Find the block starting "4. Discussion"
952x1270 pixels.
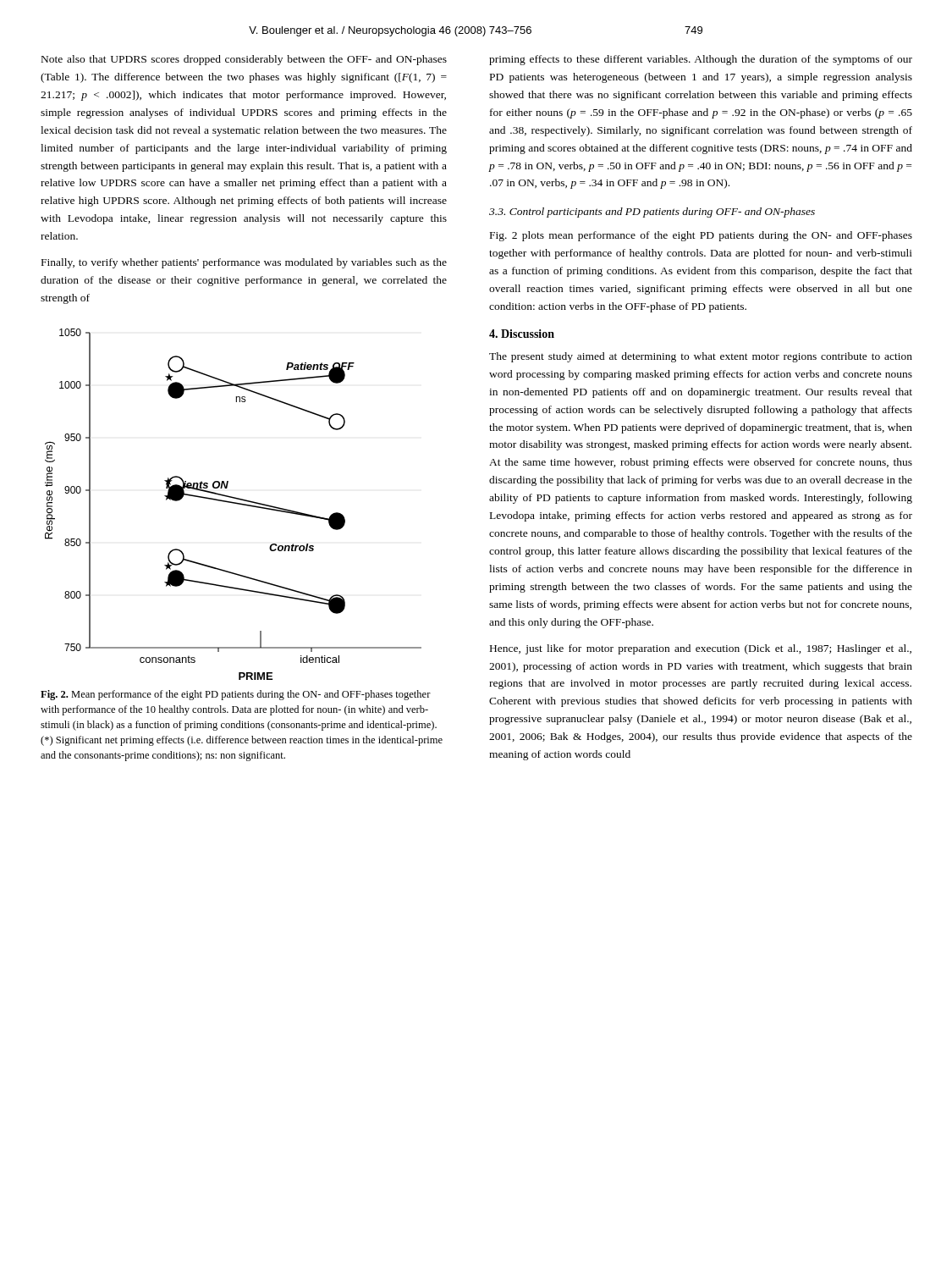click(x=522, y=334)
